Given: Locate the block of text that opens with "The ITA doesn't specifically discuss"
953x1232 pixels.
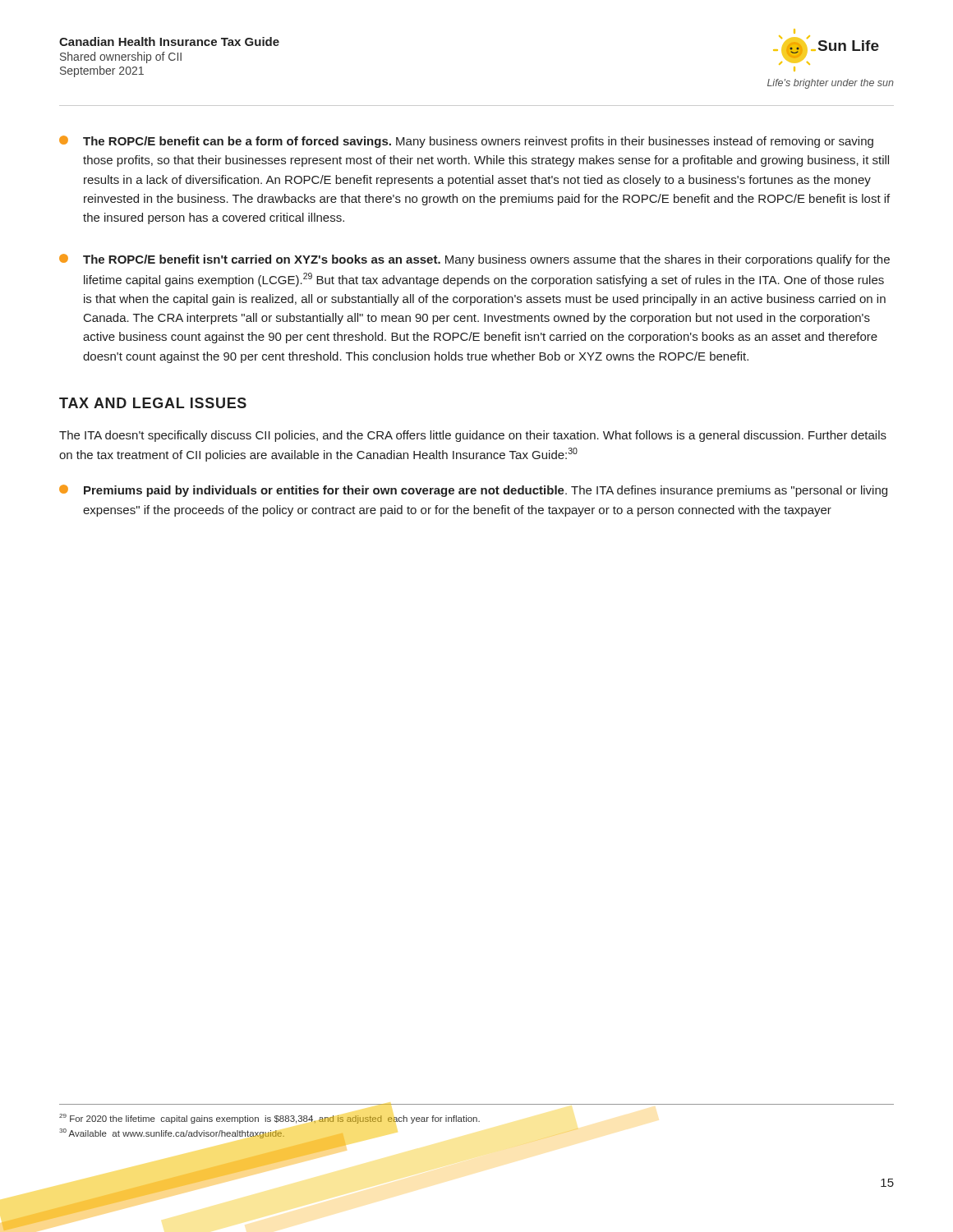Looking at the screenshot, I should (473, 445).
